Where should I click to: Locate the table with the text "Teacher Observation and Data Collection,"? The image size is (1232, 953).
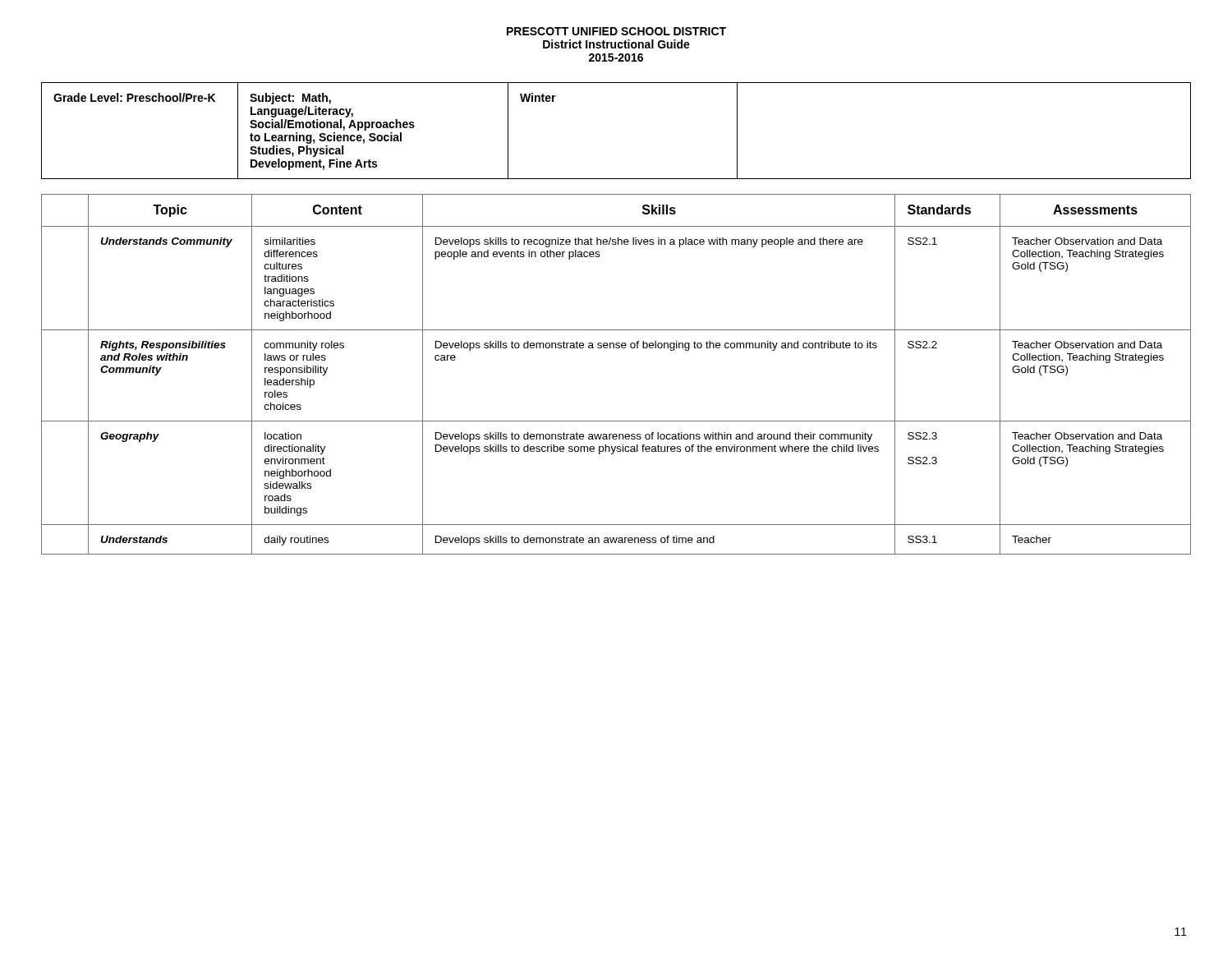[616, 374]
